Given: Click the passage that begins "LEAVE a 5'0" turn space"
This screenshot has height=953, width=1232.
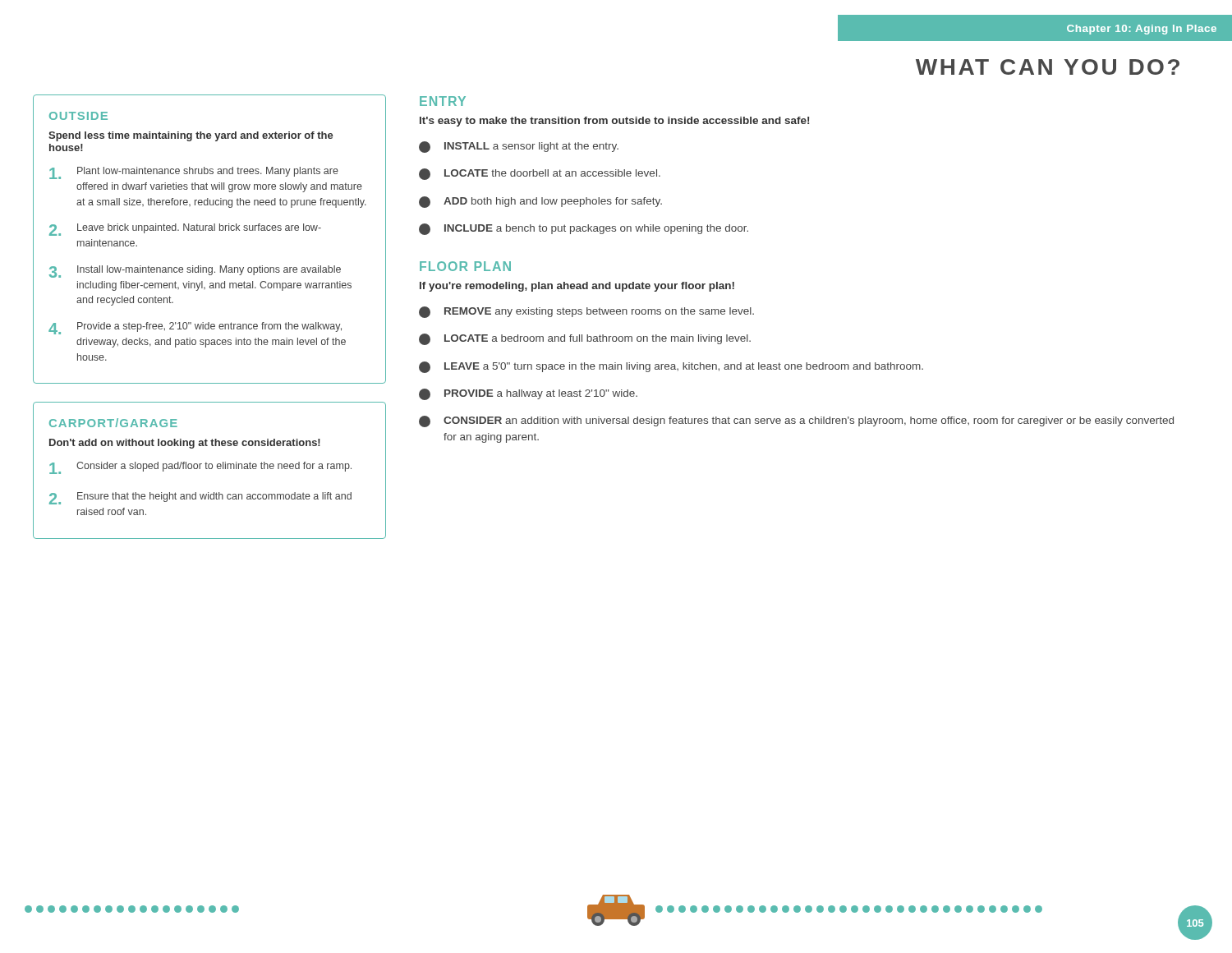Looking at the screenshot, I should click(671, 366).
